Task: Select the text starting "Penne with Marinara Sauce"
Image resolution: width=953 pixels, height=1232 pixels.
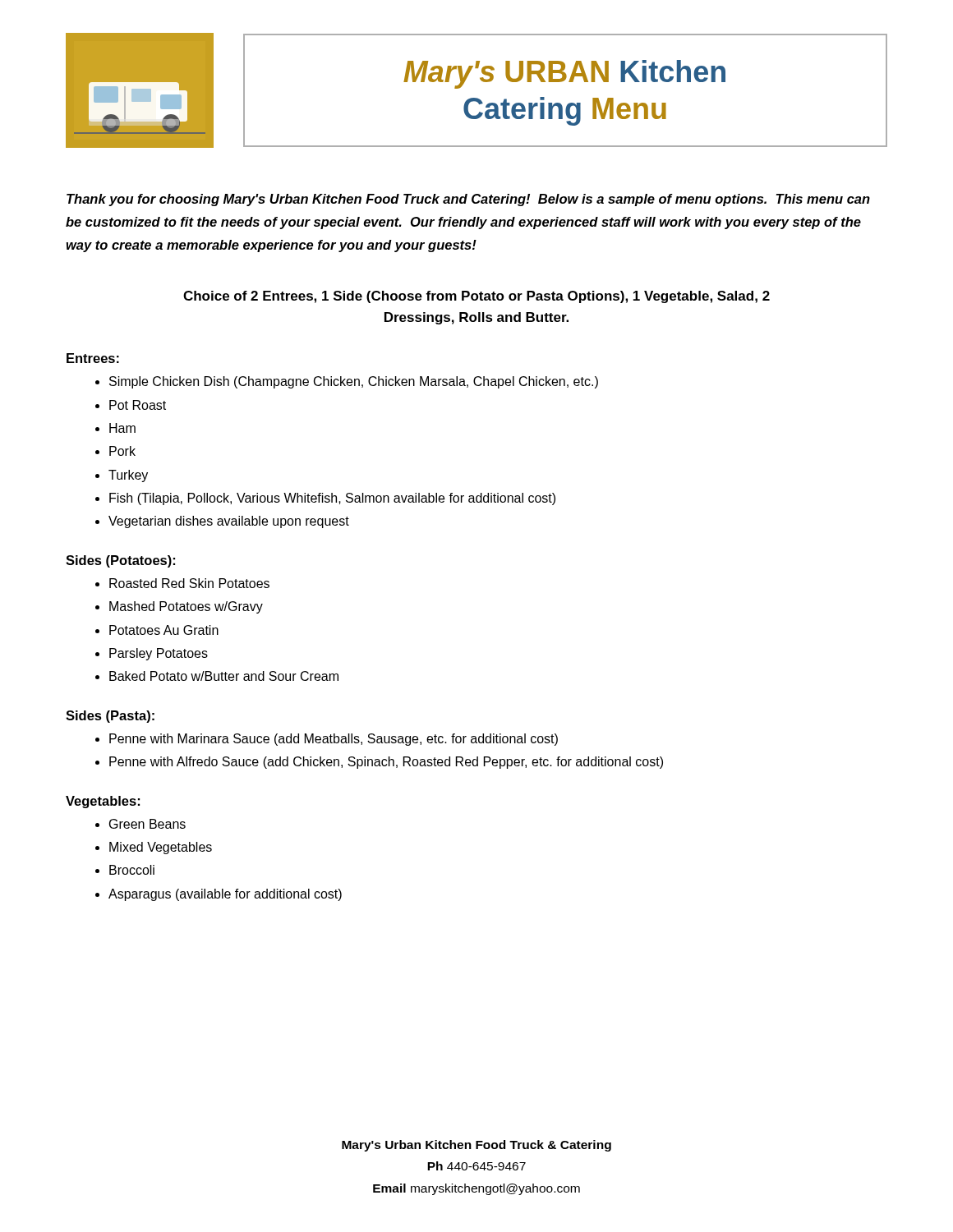Action: [x=334, y=739]
